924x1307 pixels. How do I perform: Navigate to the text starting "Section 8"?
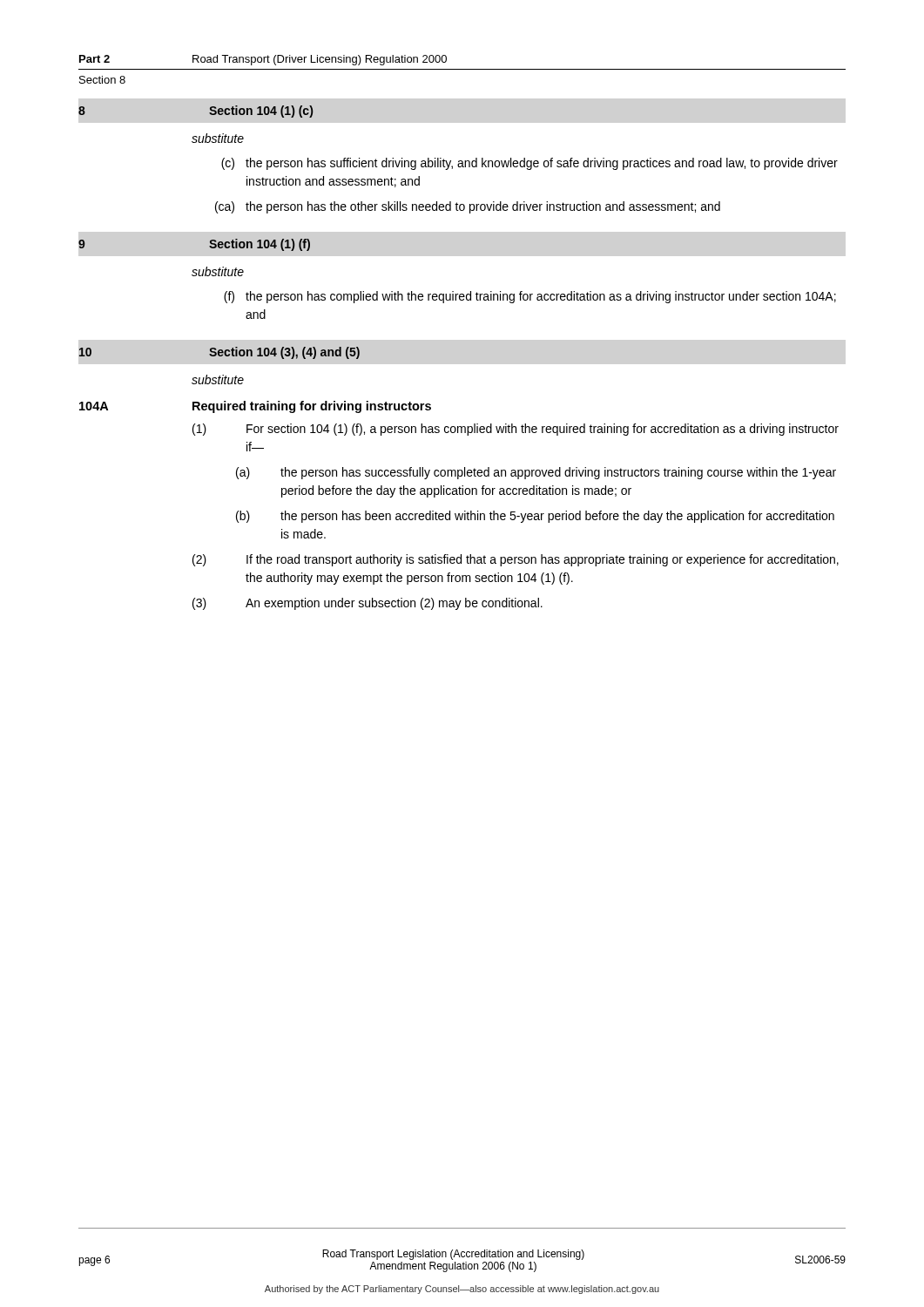(102, 80)
